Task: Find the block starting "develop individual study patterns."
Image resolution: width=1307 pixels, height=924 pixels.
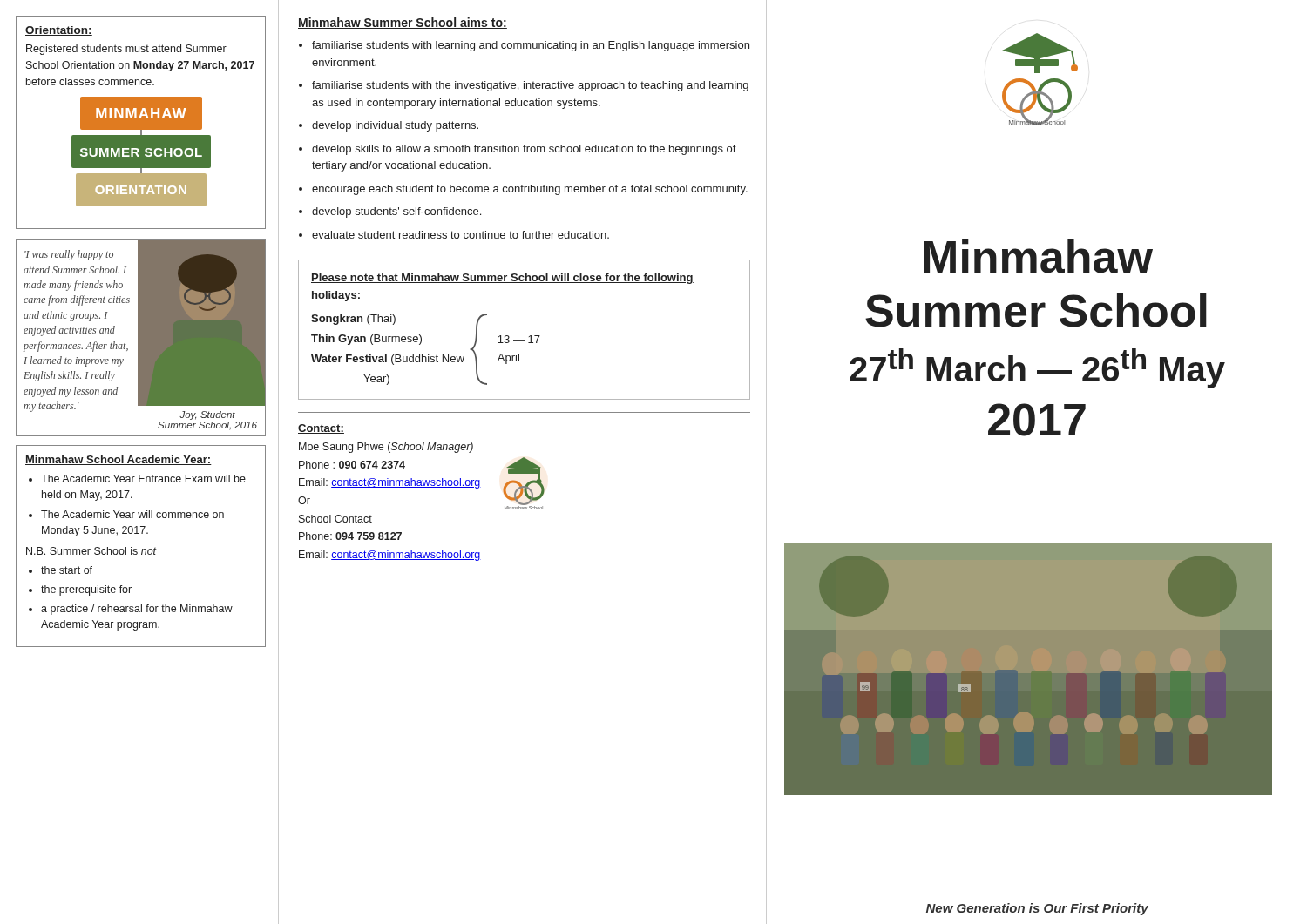Action: (396, 125)
